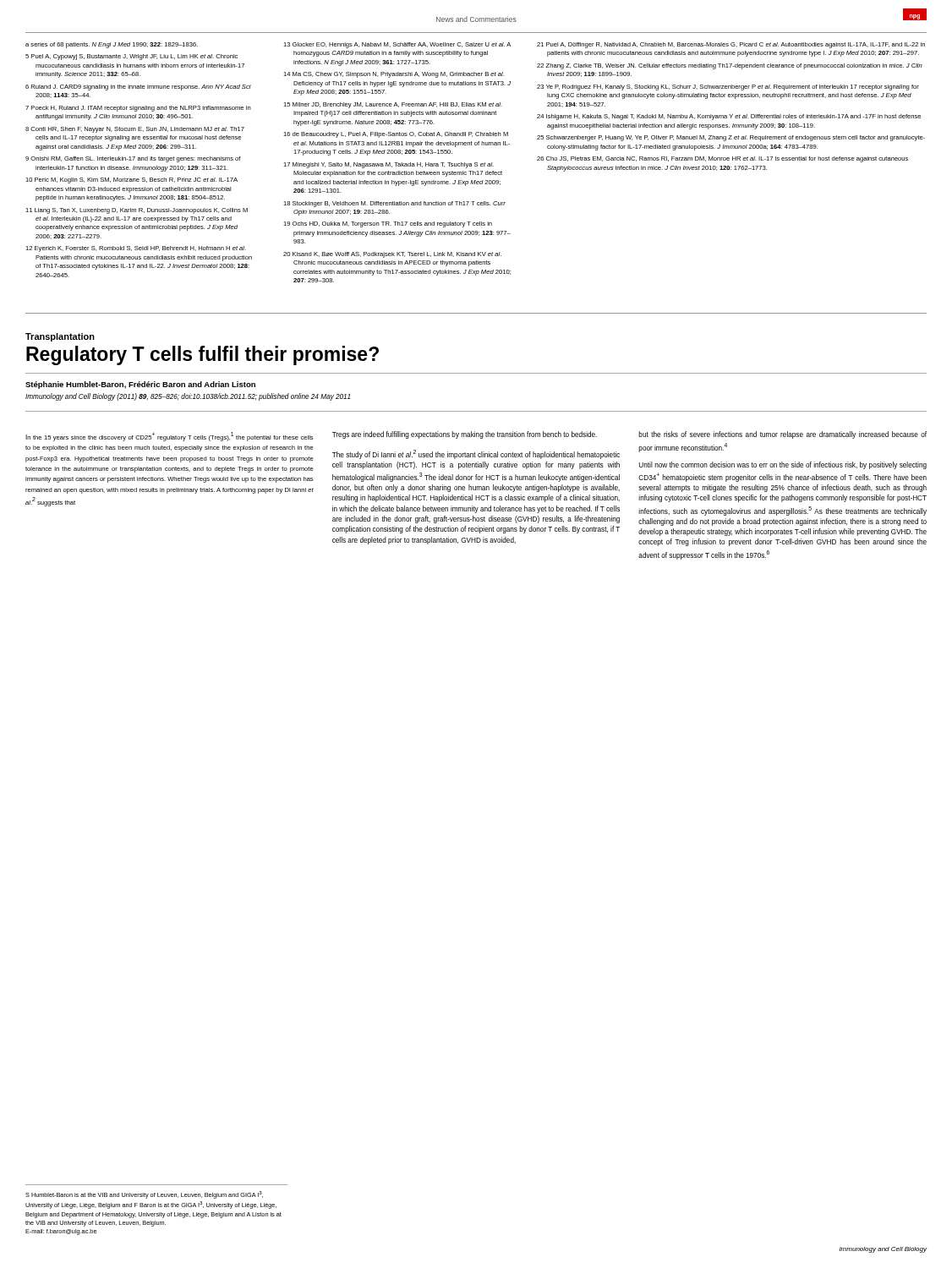
Task: Find the text block starting "21 Puel A,"
Action: coord(731,49)
